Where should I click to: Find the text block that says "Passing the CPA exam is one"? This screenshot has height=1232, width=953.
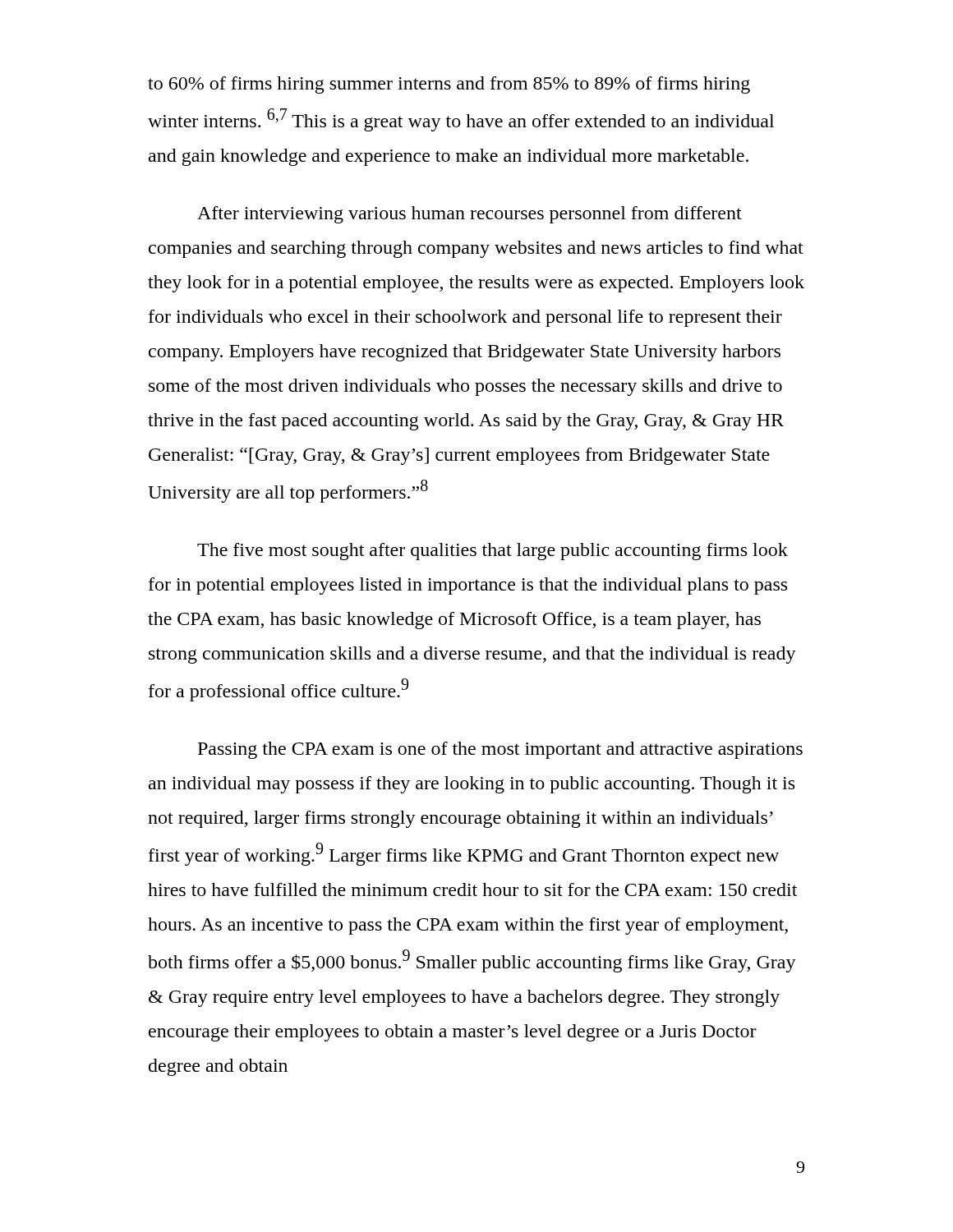pos(476,907)
